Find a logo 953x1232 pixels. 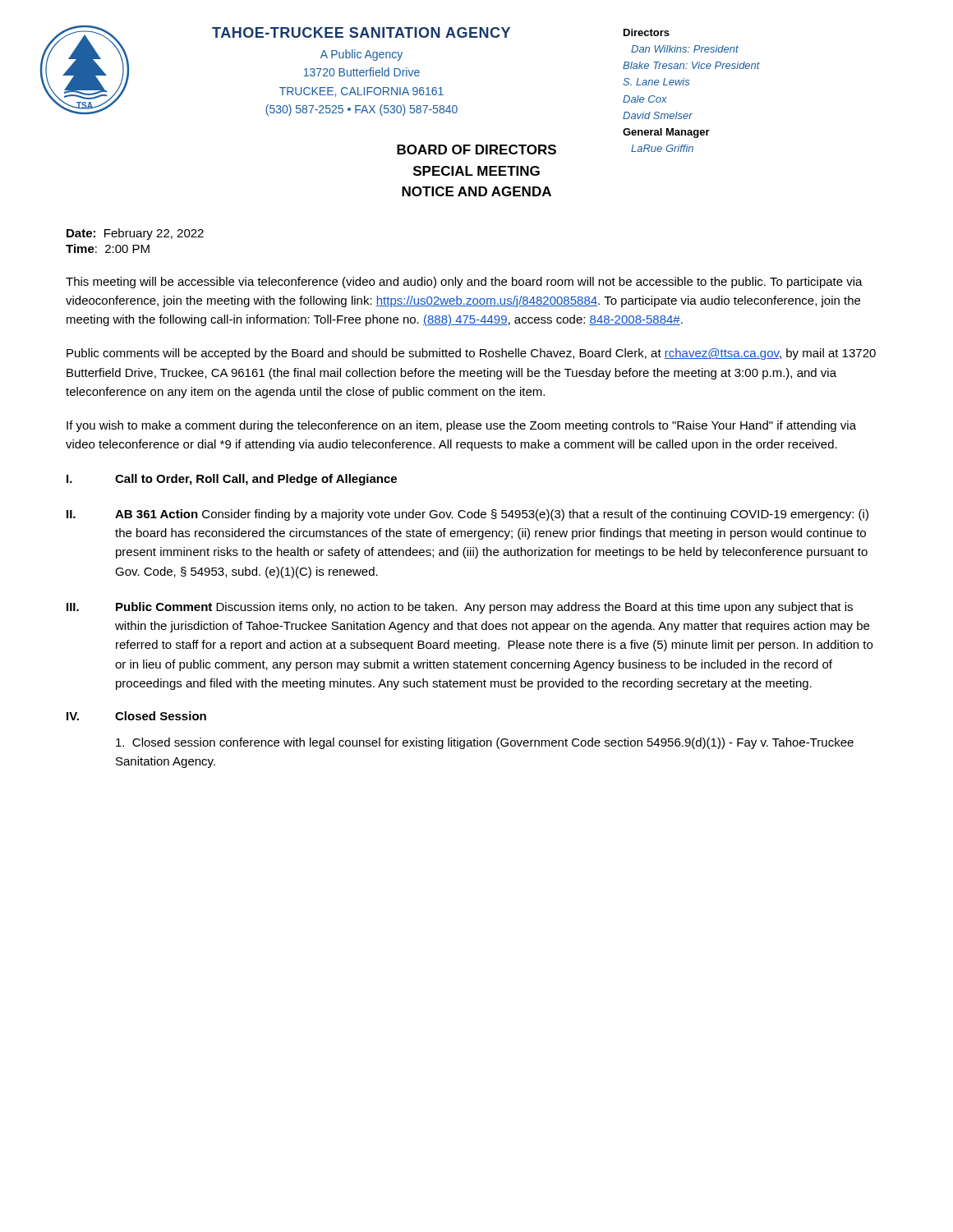[85, 70]
